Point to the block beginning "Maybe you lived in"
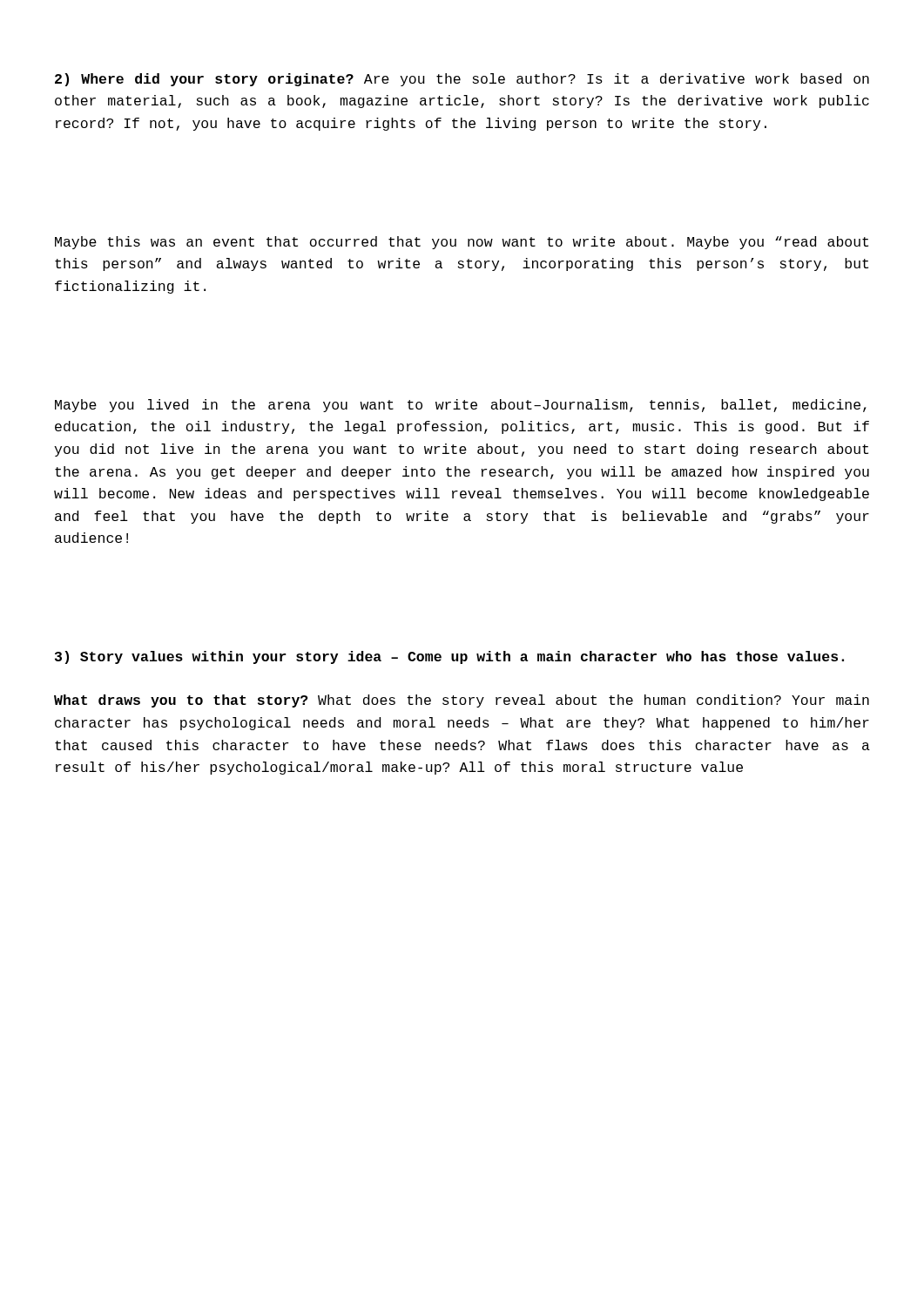The width and height of the screenshot is (924, 1307). [x=462, y=473]
